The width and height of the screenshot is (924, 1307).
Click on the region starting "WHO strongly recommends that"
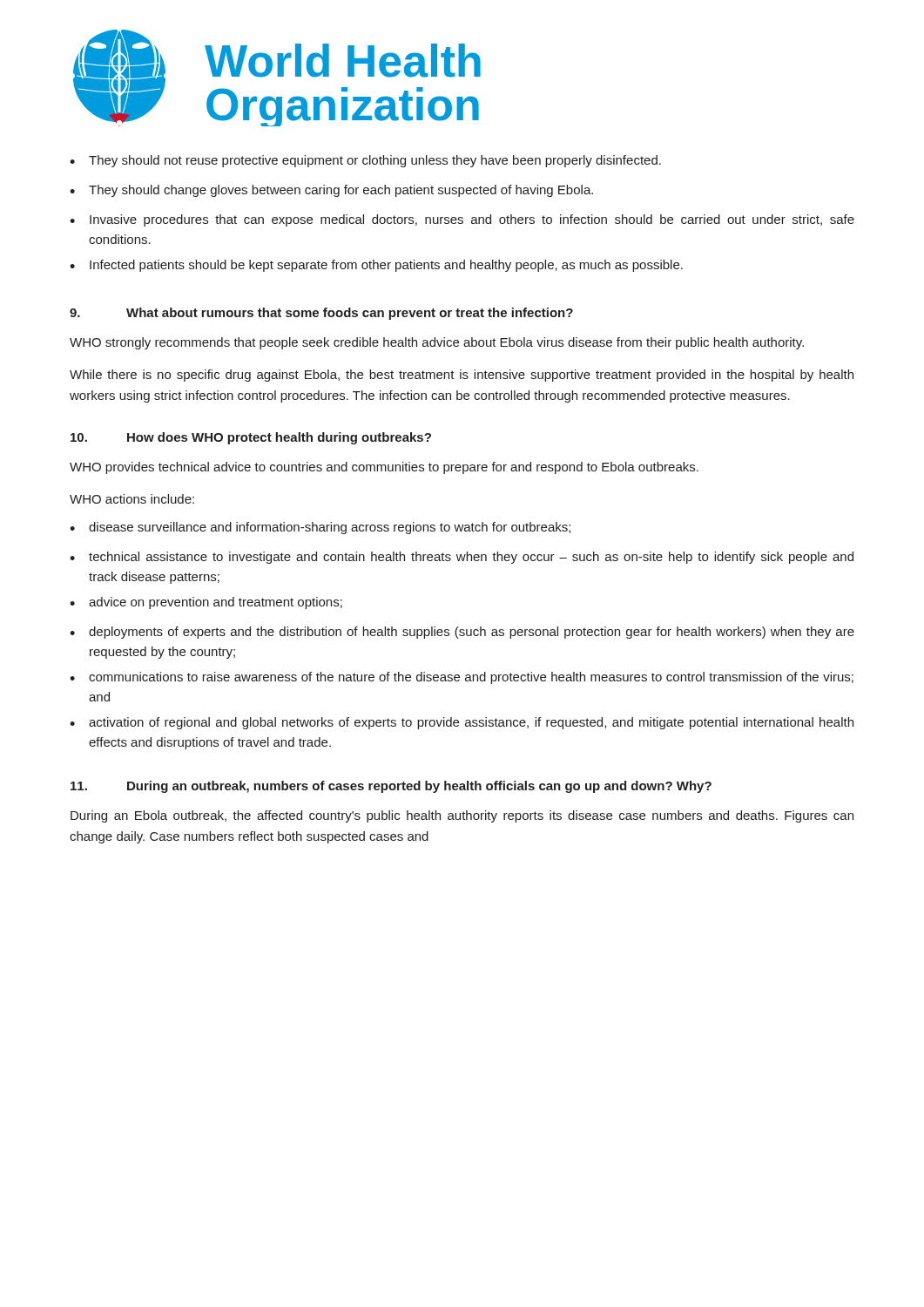437,342
